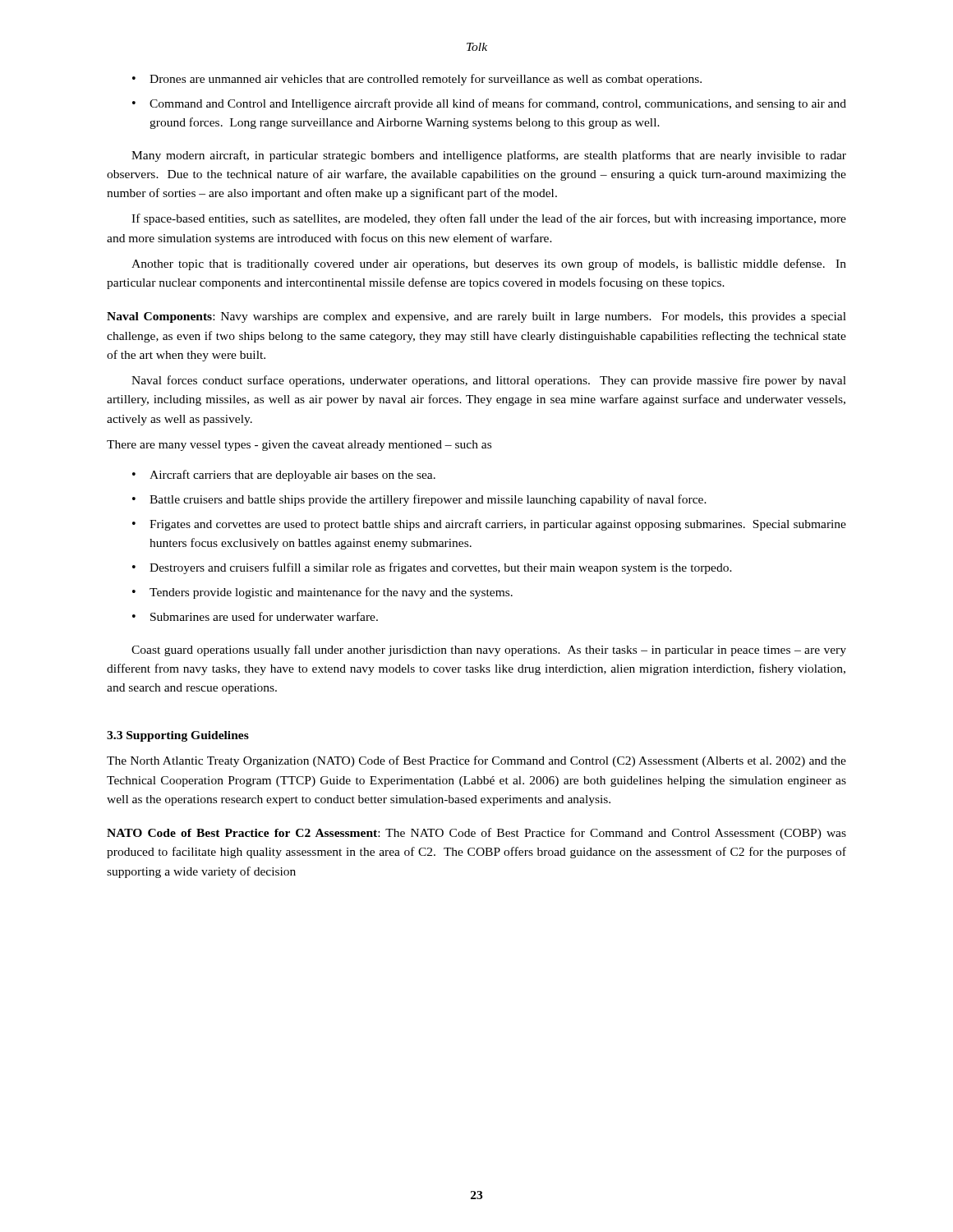Navigate to the passage starting "Naval Components: Navy"
The width and height of the screenshot is (953, 1232).
click(476, 335)
